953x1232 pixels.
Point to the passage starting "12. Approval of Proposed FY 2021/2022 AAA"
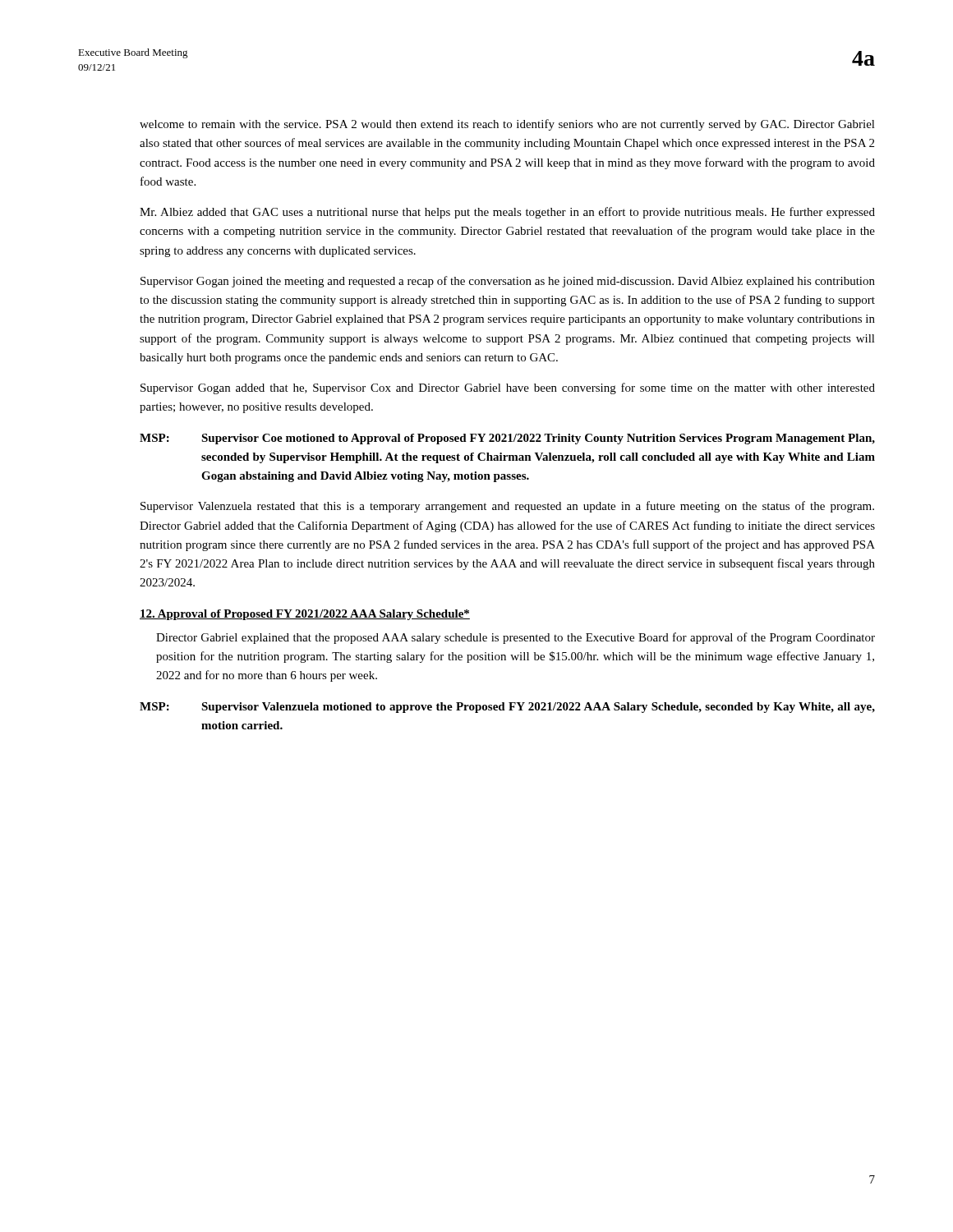[x=305, y=613]
